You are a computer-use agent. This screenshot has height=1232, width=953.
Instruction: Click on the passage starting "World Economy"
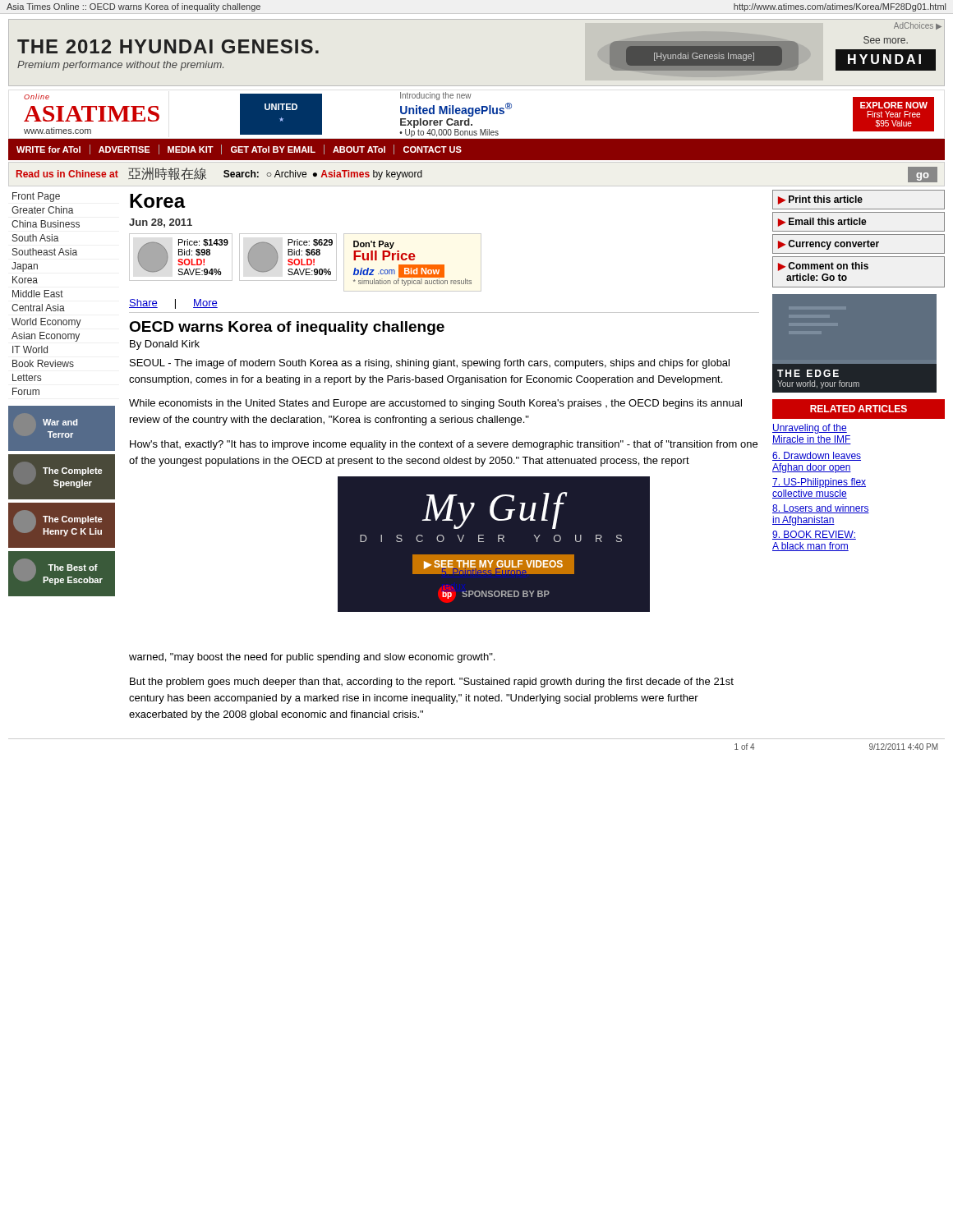tap(64, 322)
